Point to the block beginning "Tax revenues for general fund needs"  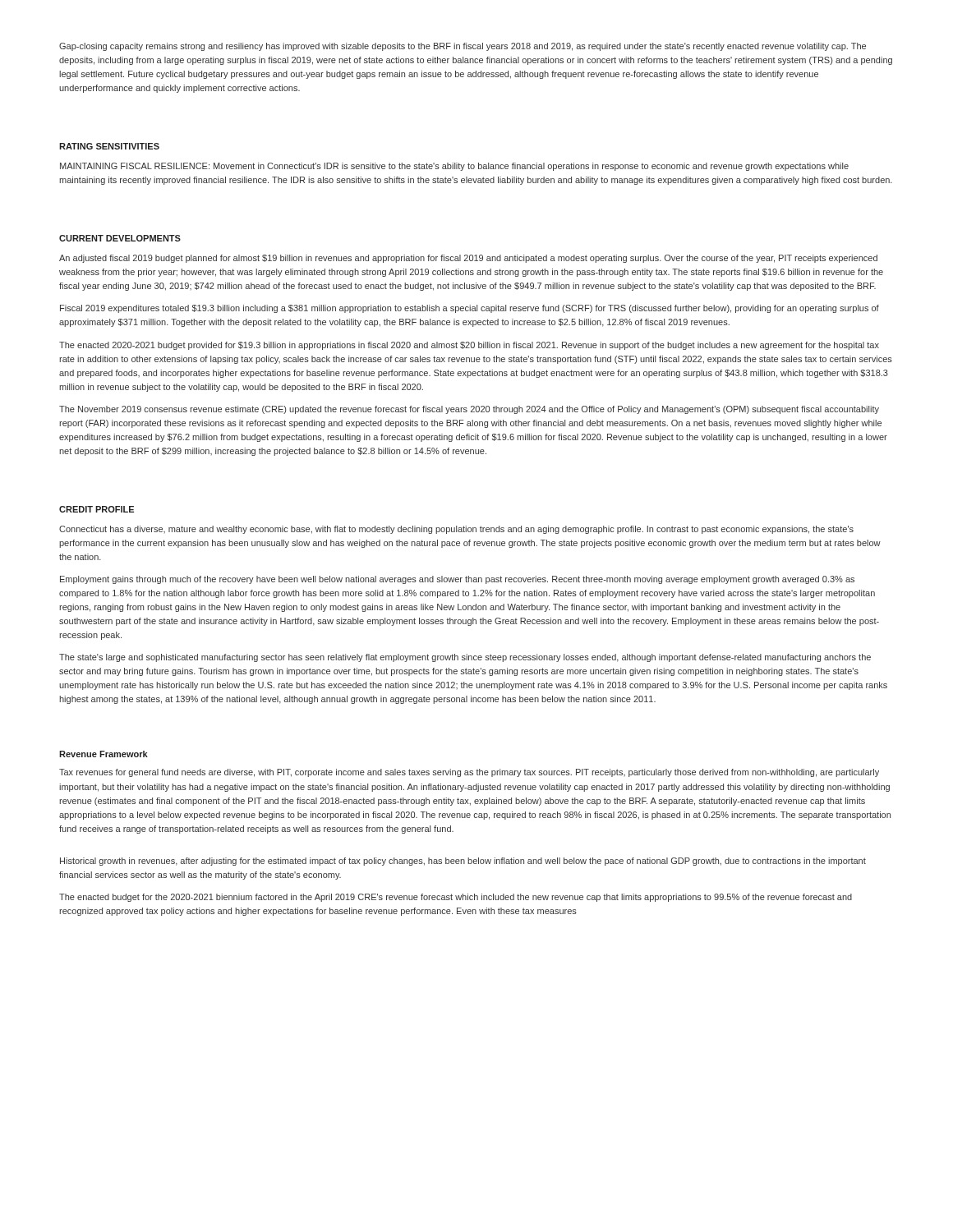475,800
